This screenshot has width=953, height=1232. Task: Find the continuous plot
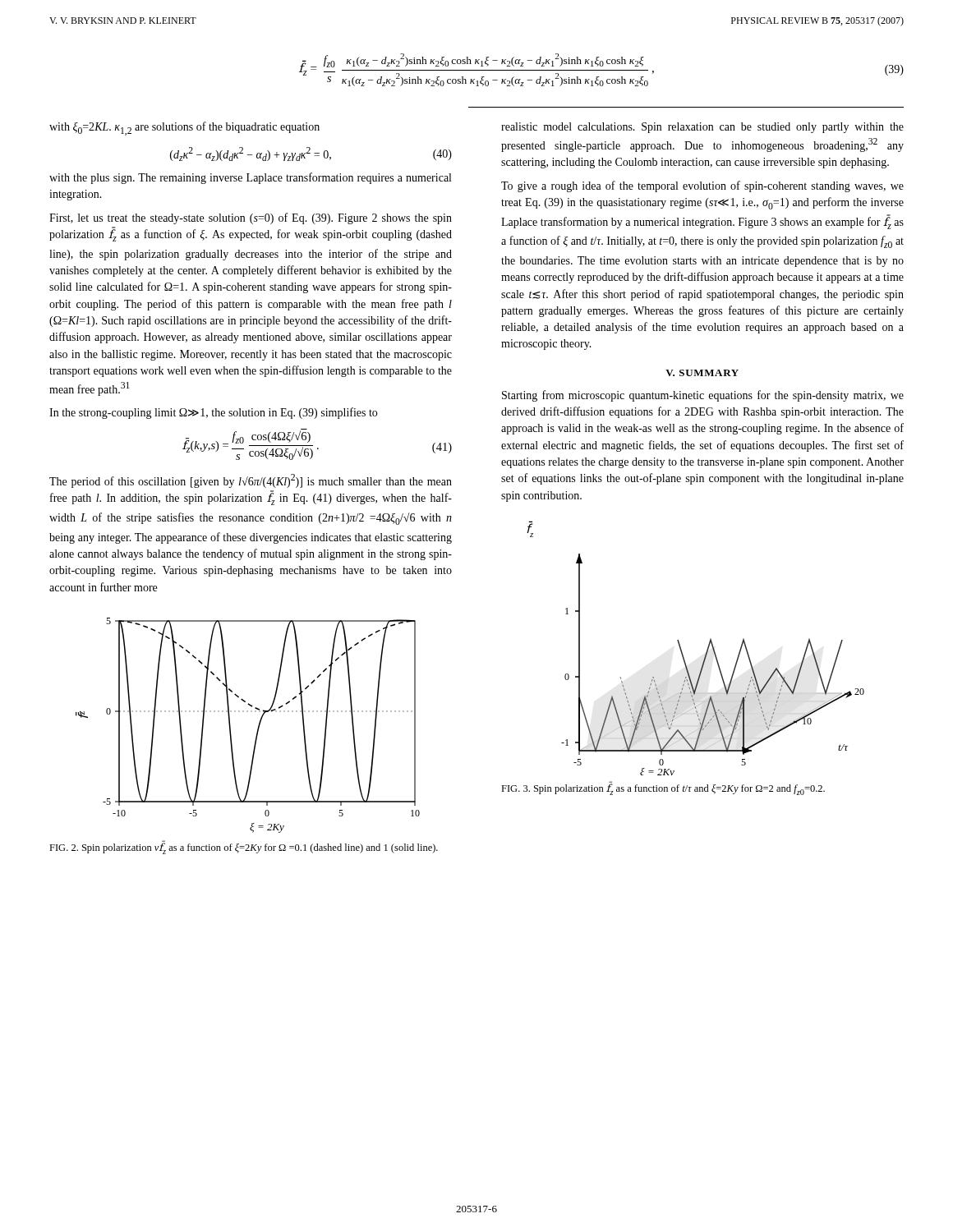[702, 645]
